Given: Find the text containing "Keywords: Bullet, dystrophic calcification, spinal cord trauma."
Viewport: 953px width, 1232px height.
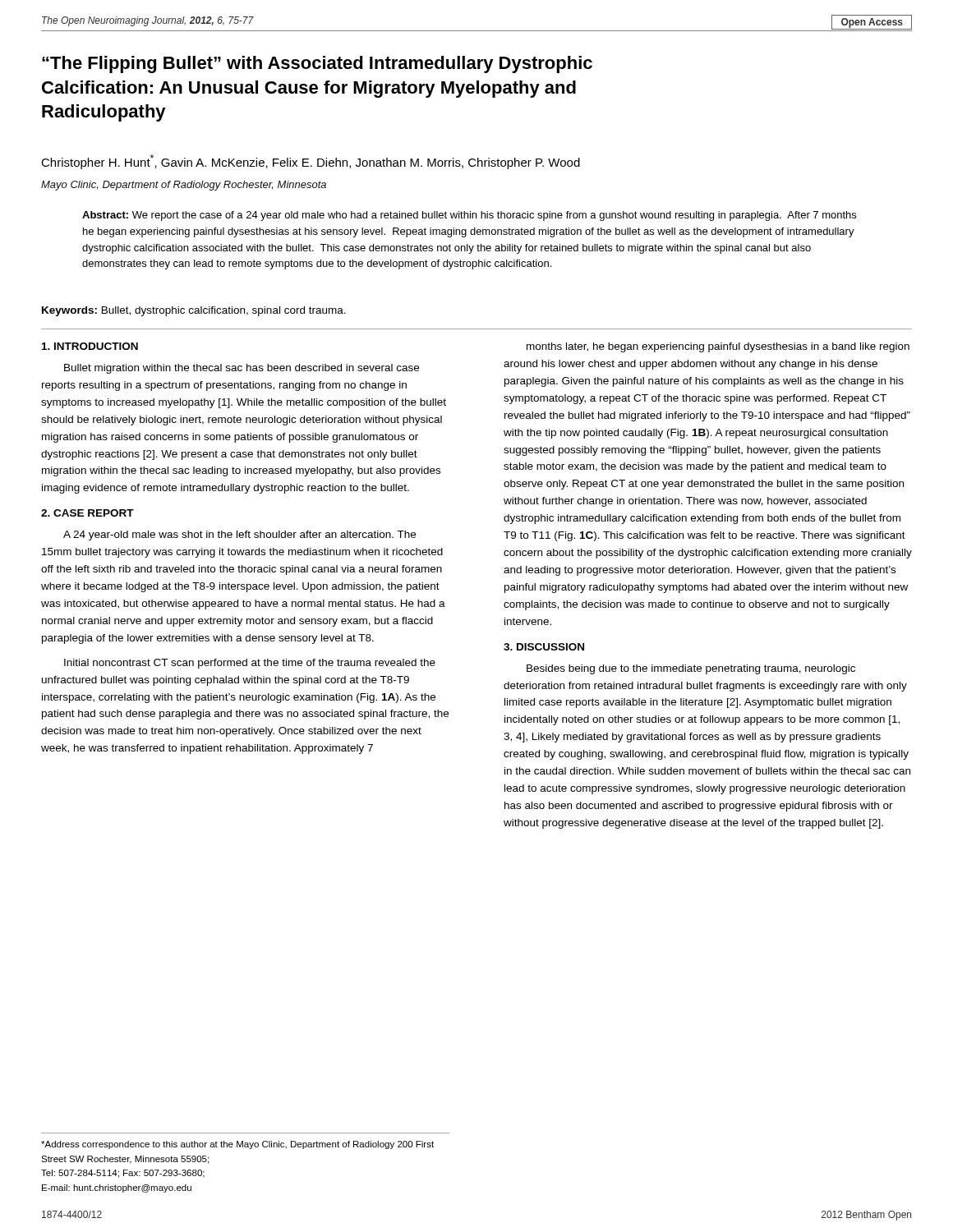Looking at the screenshot, I should click(194, 310).
